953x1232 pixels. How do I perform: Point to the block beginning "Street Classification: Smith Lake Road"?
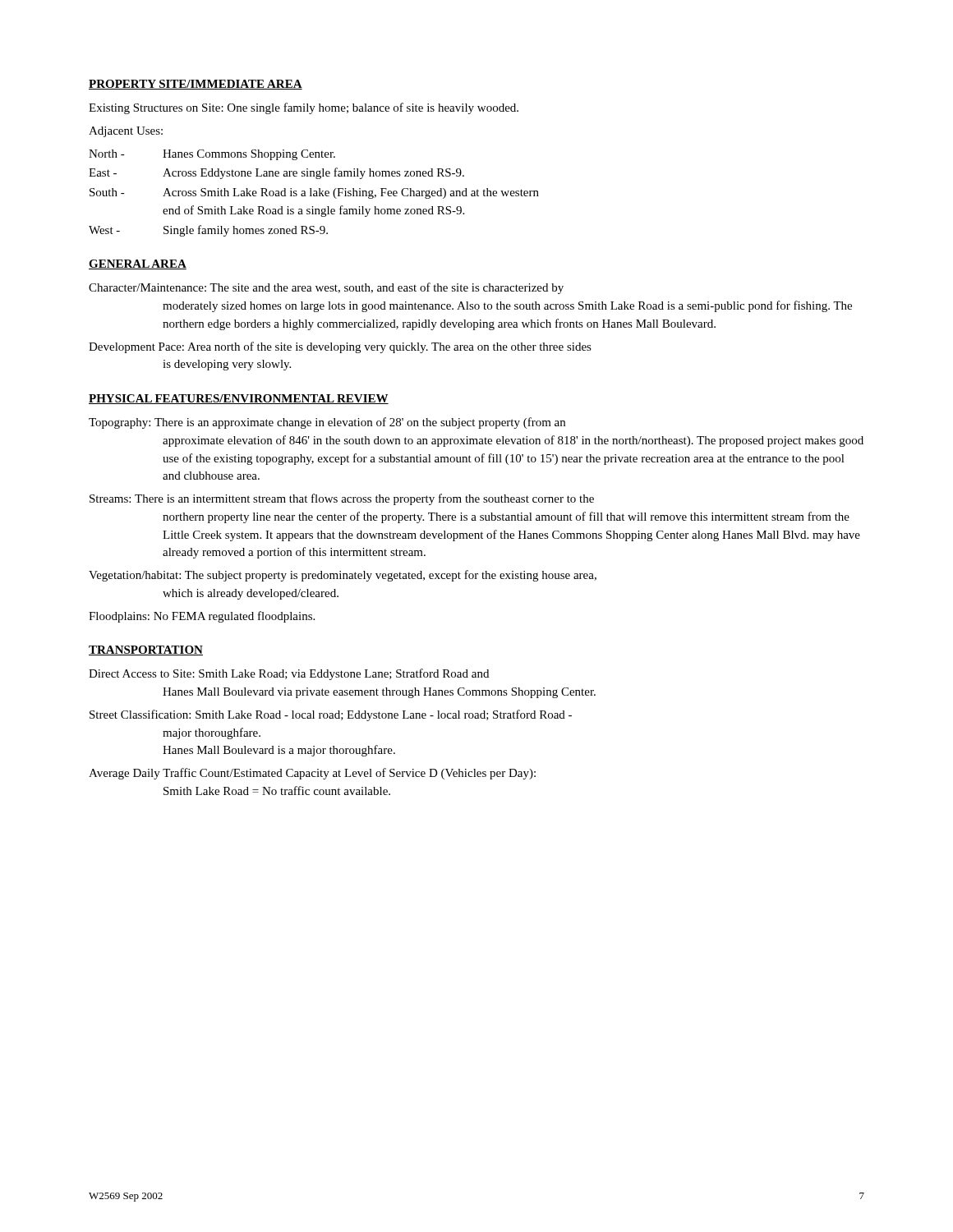pyautogui.click(x=331, y=715)
